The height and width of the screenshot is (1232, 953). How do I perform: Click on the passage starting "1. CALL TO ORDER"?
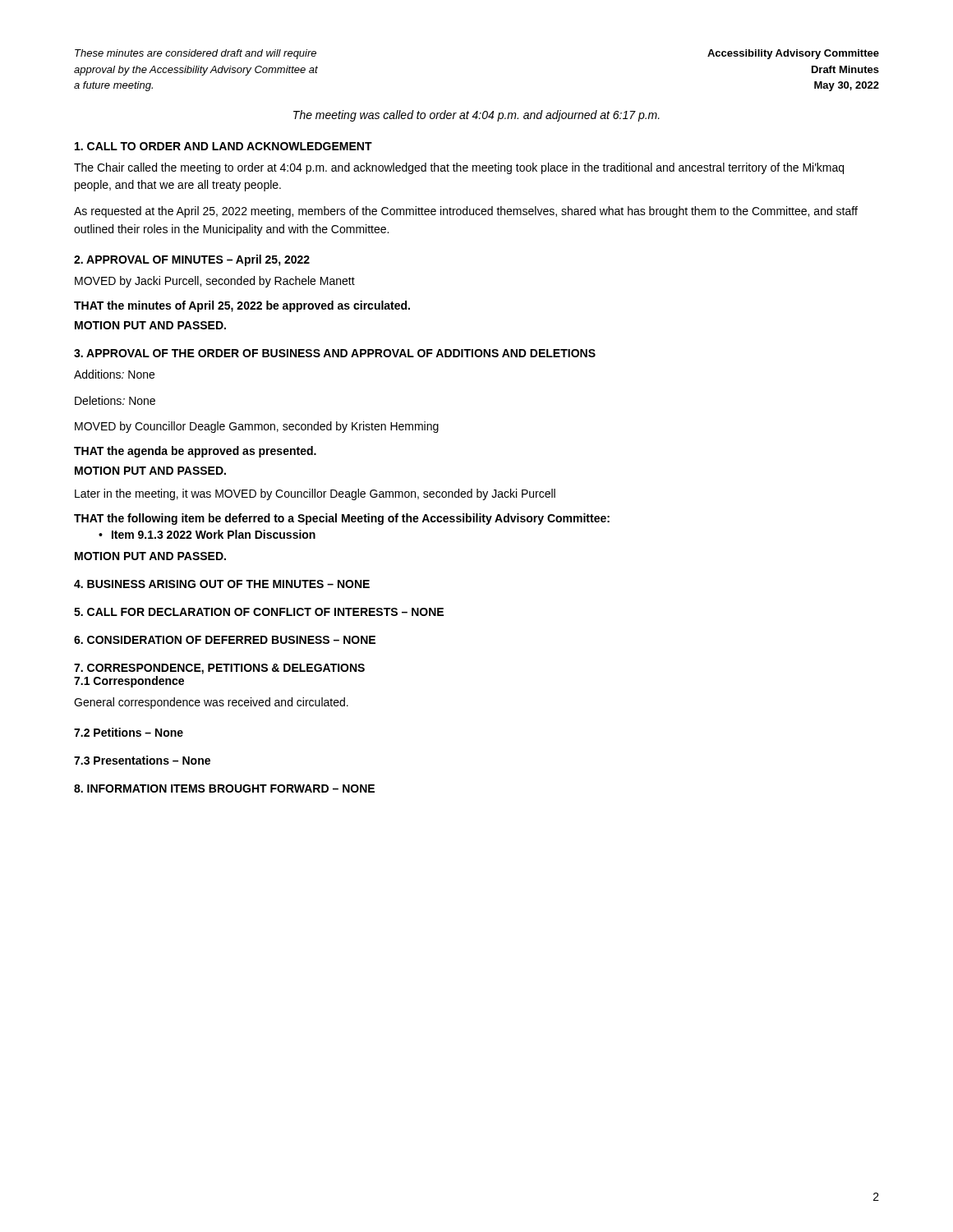(x=223, y=146)
